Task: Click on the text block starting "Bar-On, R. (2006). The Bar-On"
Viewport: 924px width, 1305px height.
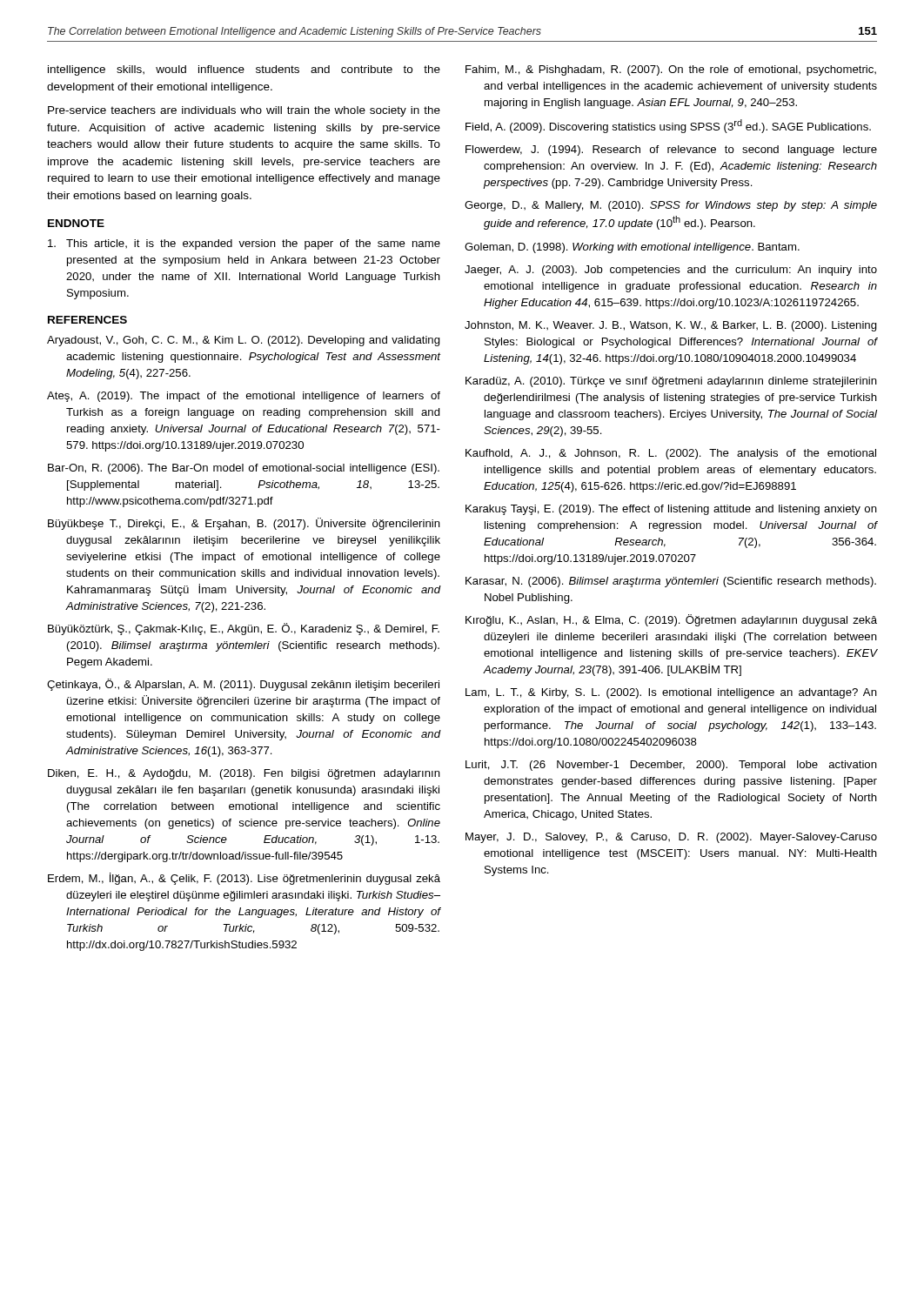Action: (x=244, y=469)
